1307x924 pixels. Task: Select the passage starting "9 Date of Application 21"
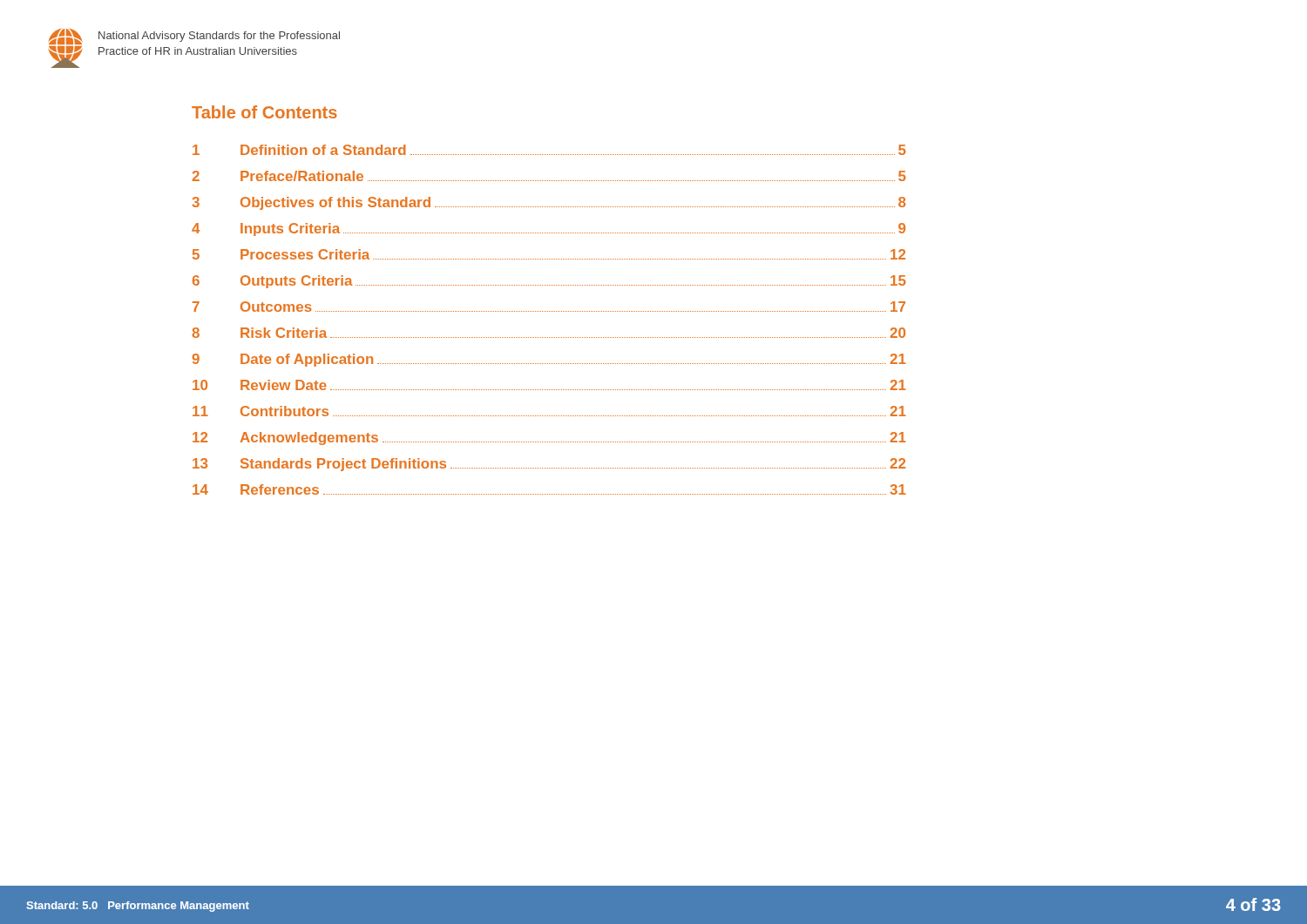tap(549, 360)
